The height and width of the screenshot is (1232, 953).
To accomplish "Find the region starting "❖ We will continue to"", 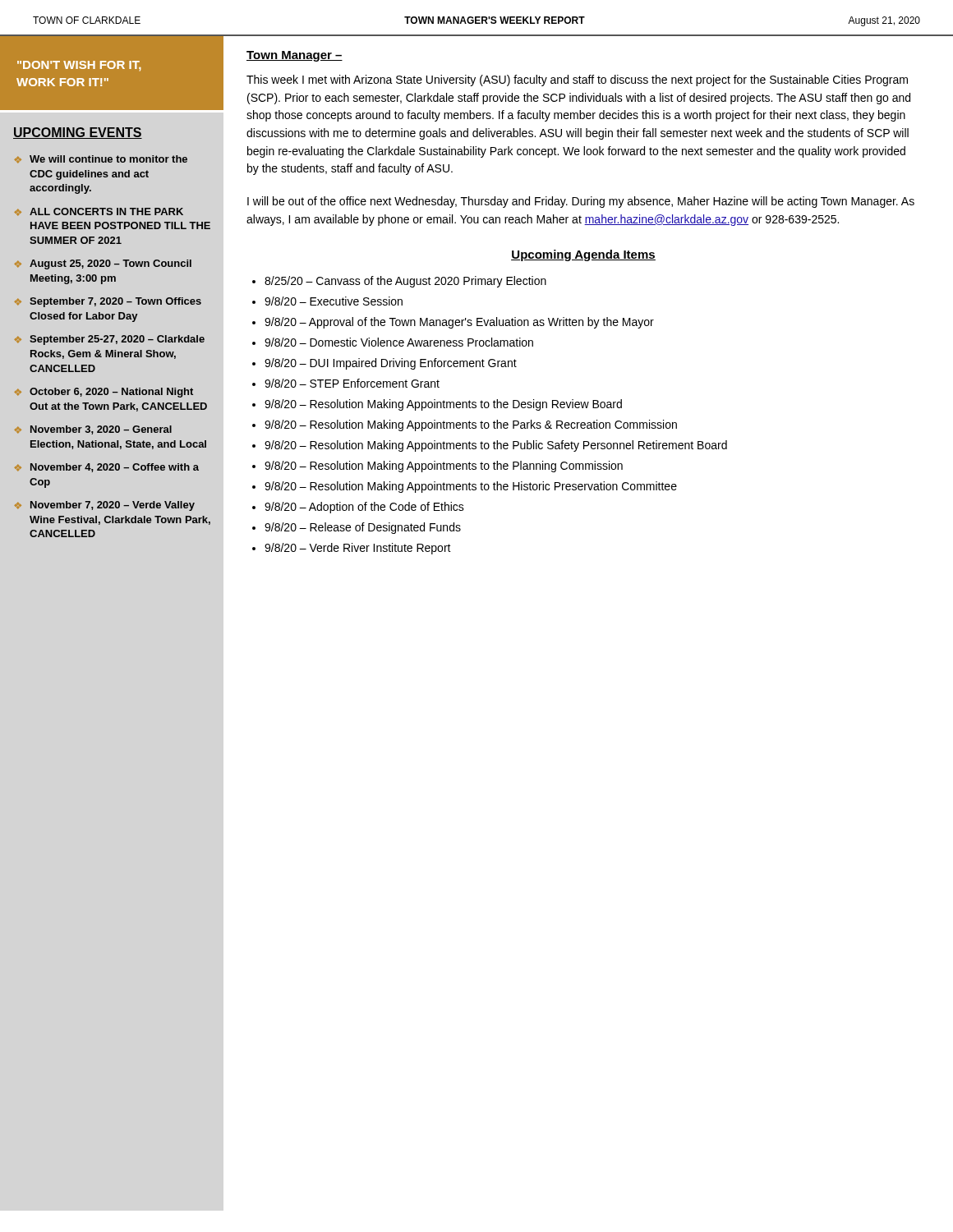I will coord(113,174).
